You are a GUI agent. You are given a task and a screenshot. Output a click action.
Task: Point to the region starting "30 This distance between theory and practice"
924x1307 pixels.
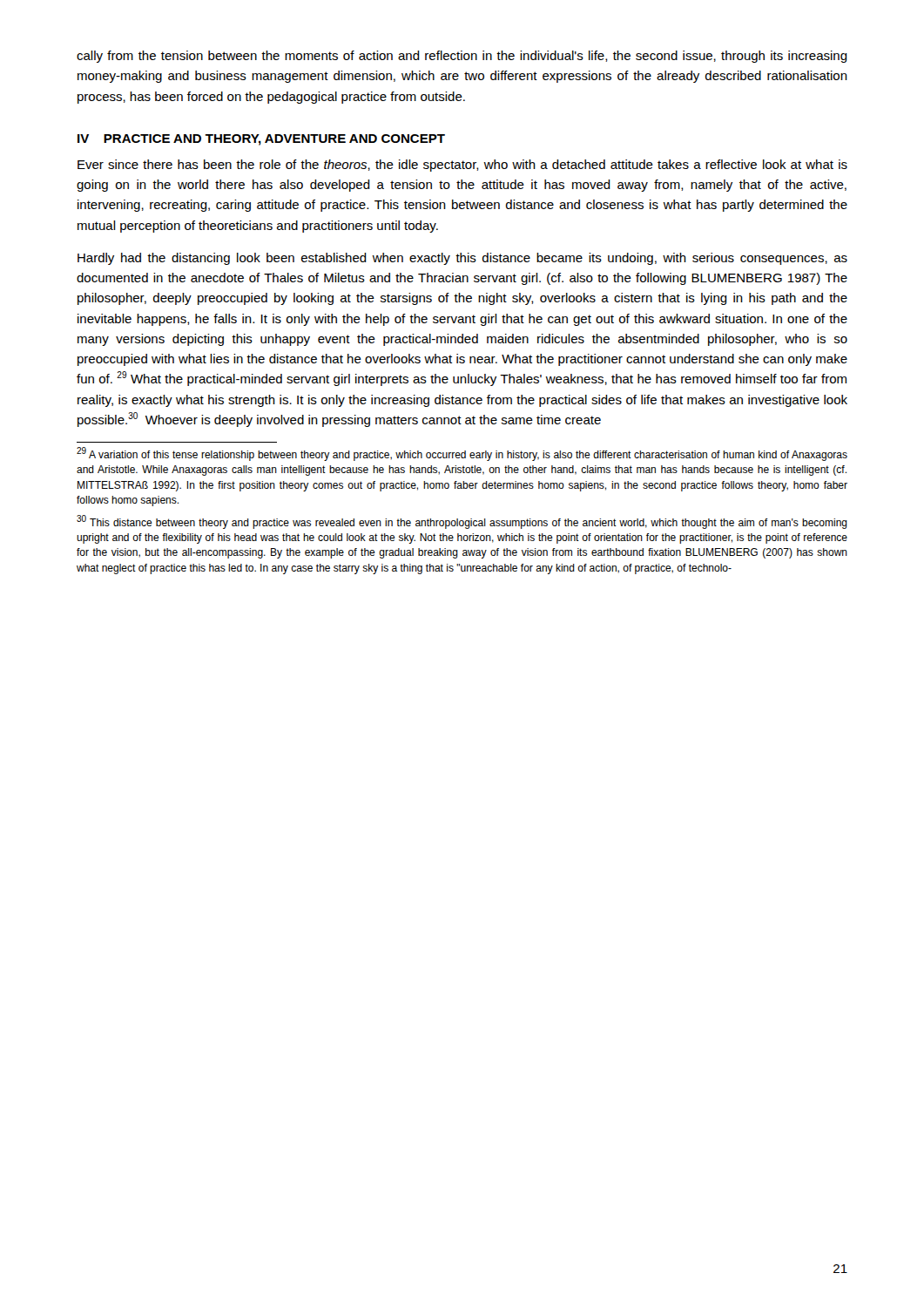pyautogui.click(x=462, y=546)
